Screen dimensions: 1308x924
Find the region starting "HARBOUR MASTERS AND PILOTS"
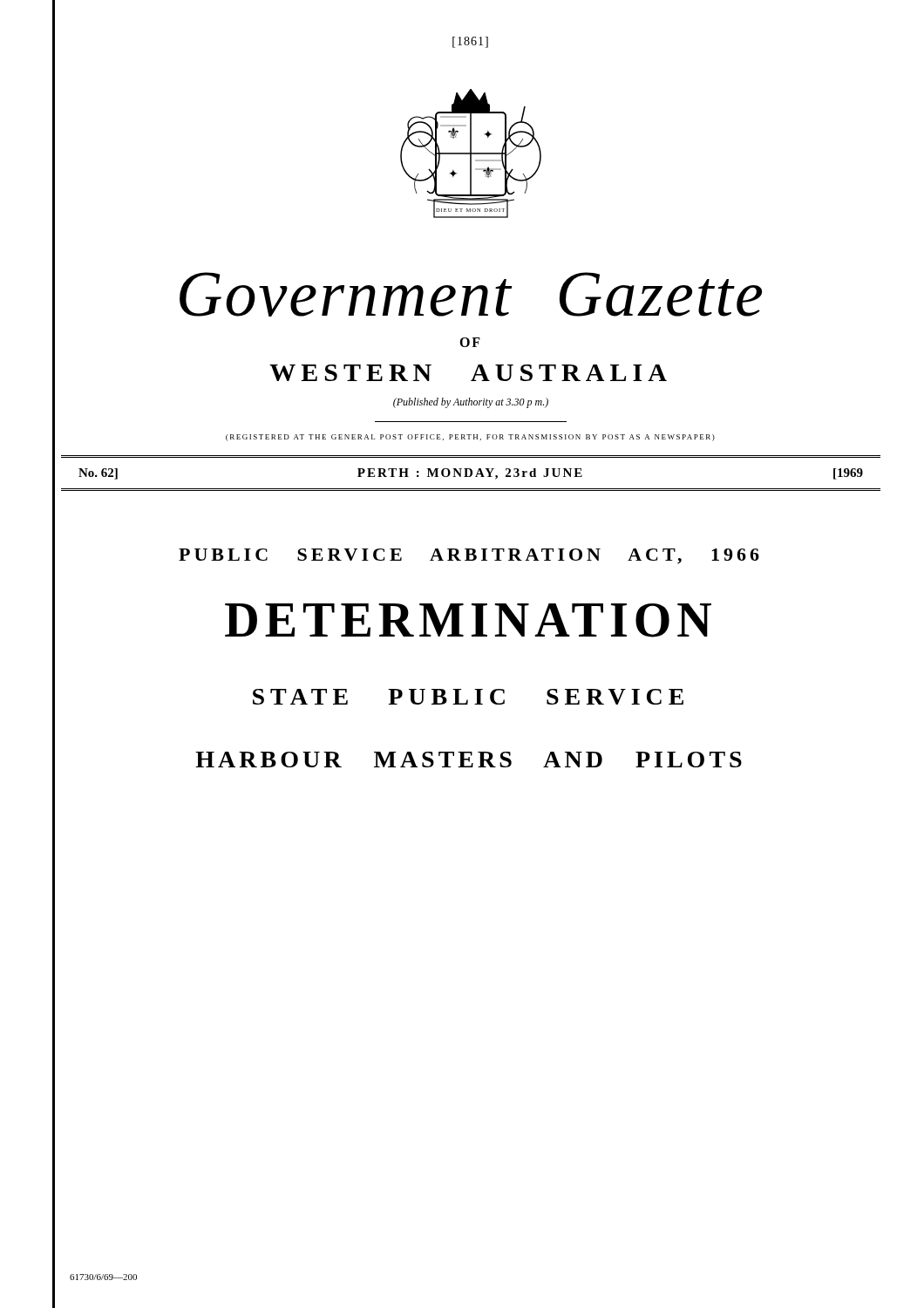pos(471,759)
